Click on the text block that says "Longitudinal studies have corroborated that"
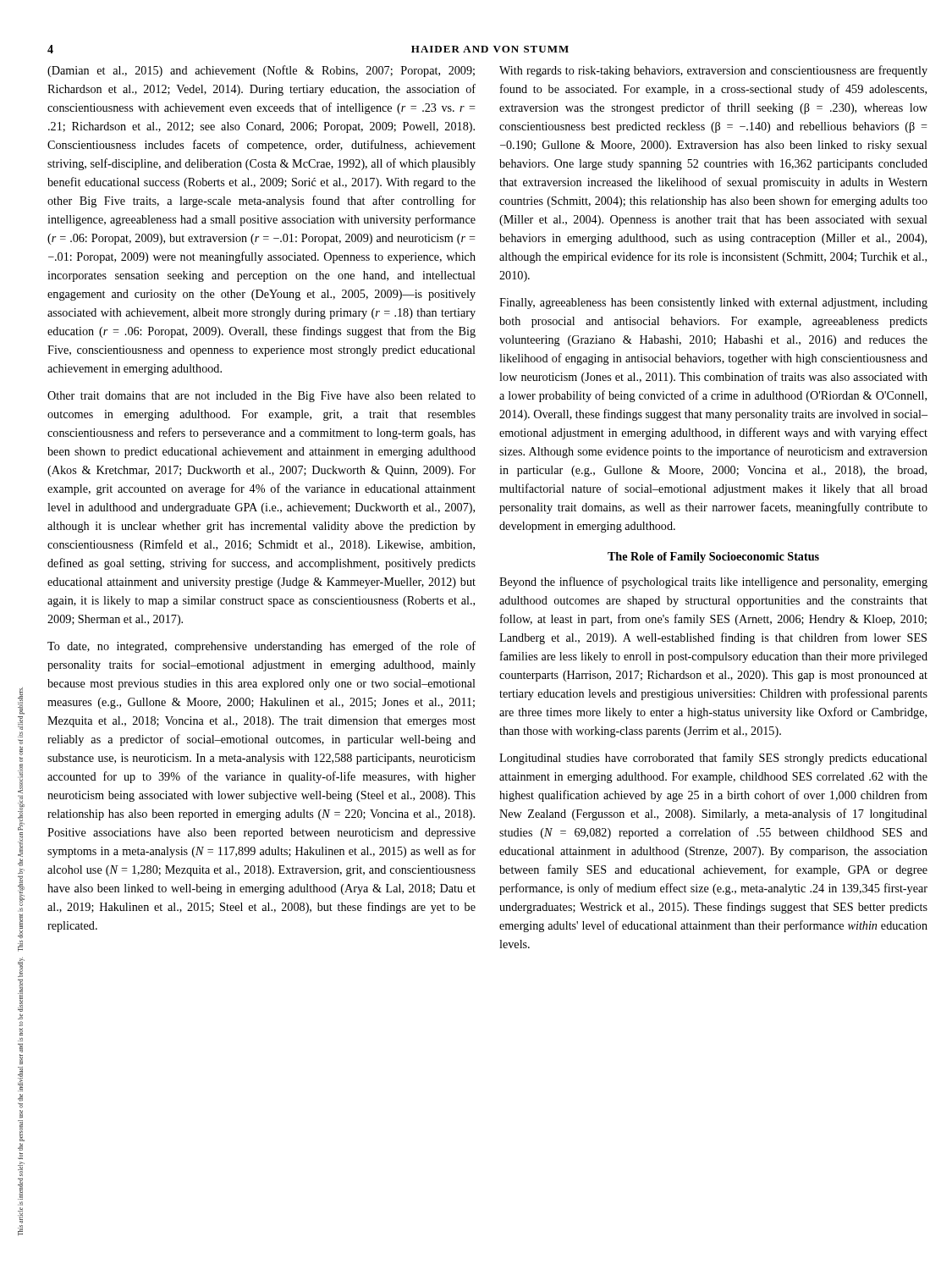952x1270 pixels. tap(713, 851)
